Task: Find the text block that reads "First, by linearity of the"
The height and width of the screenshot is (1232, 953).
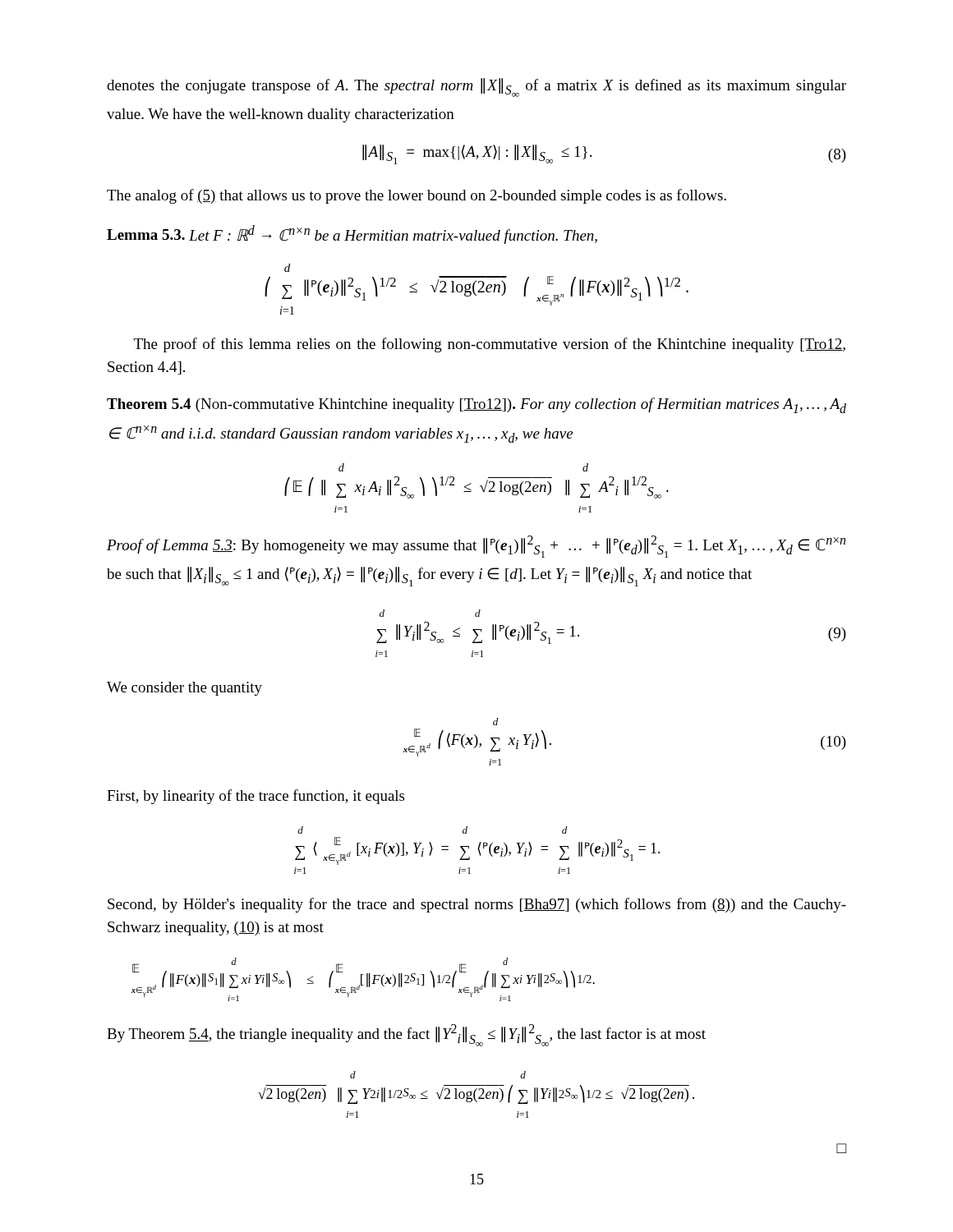Action: (x=256, y=796)
